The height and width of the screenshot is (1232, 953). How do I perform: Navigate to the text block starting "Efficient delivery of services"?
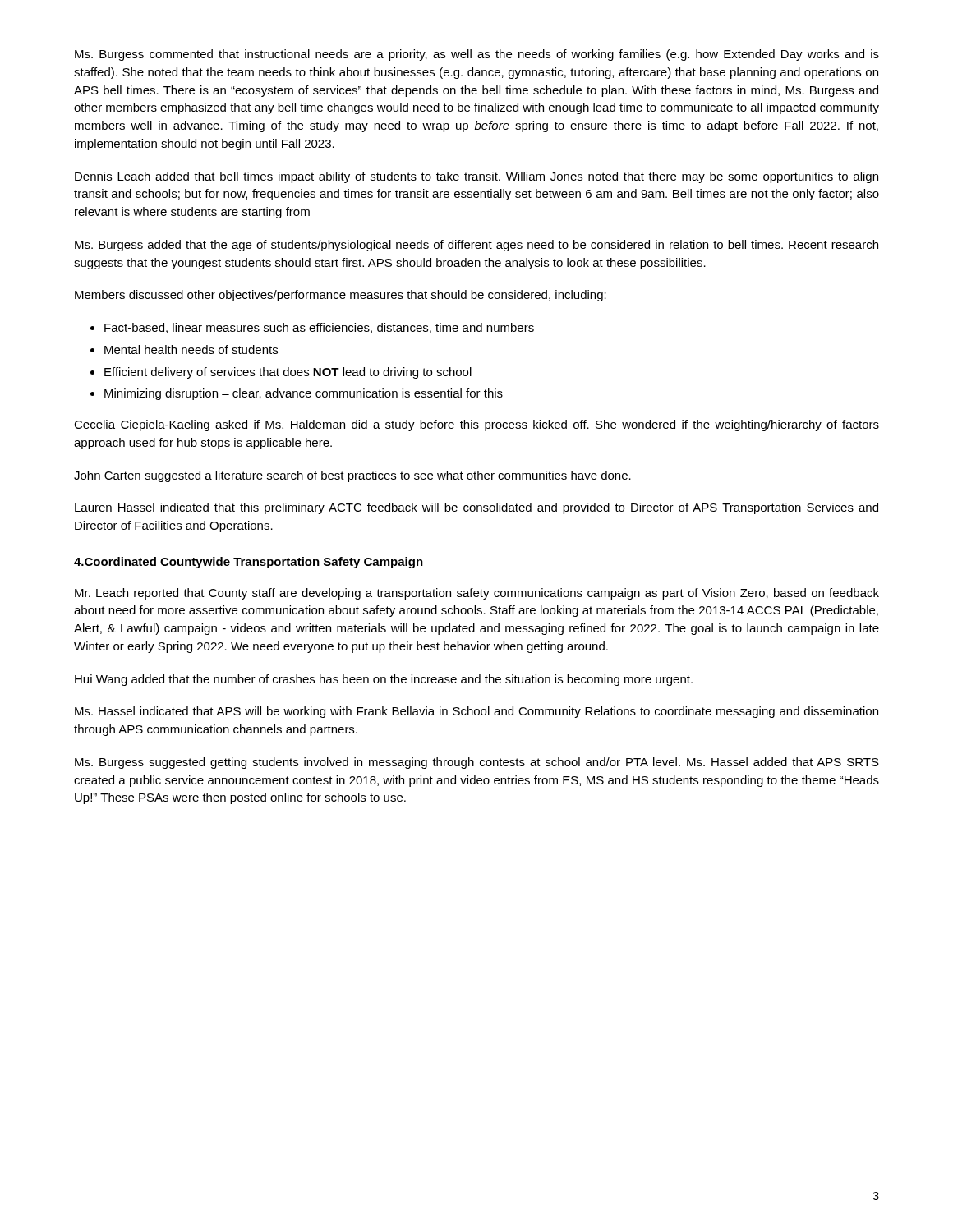(x=288, y=371)
